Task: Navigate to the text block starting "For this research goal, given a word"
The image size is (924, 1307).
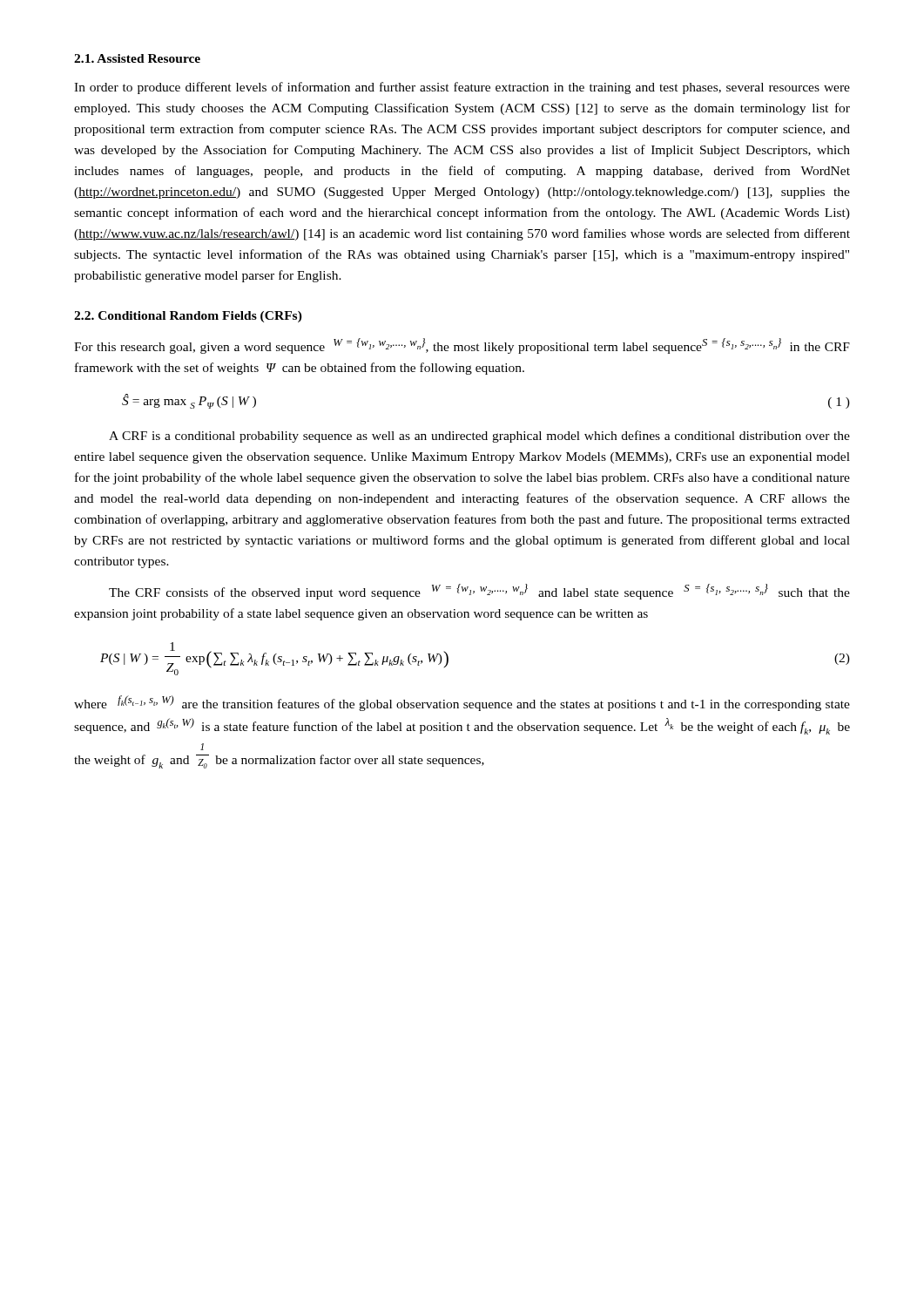Action: coord(462,355)
